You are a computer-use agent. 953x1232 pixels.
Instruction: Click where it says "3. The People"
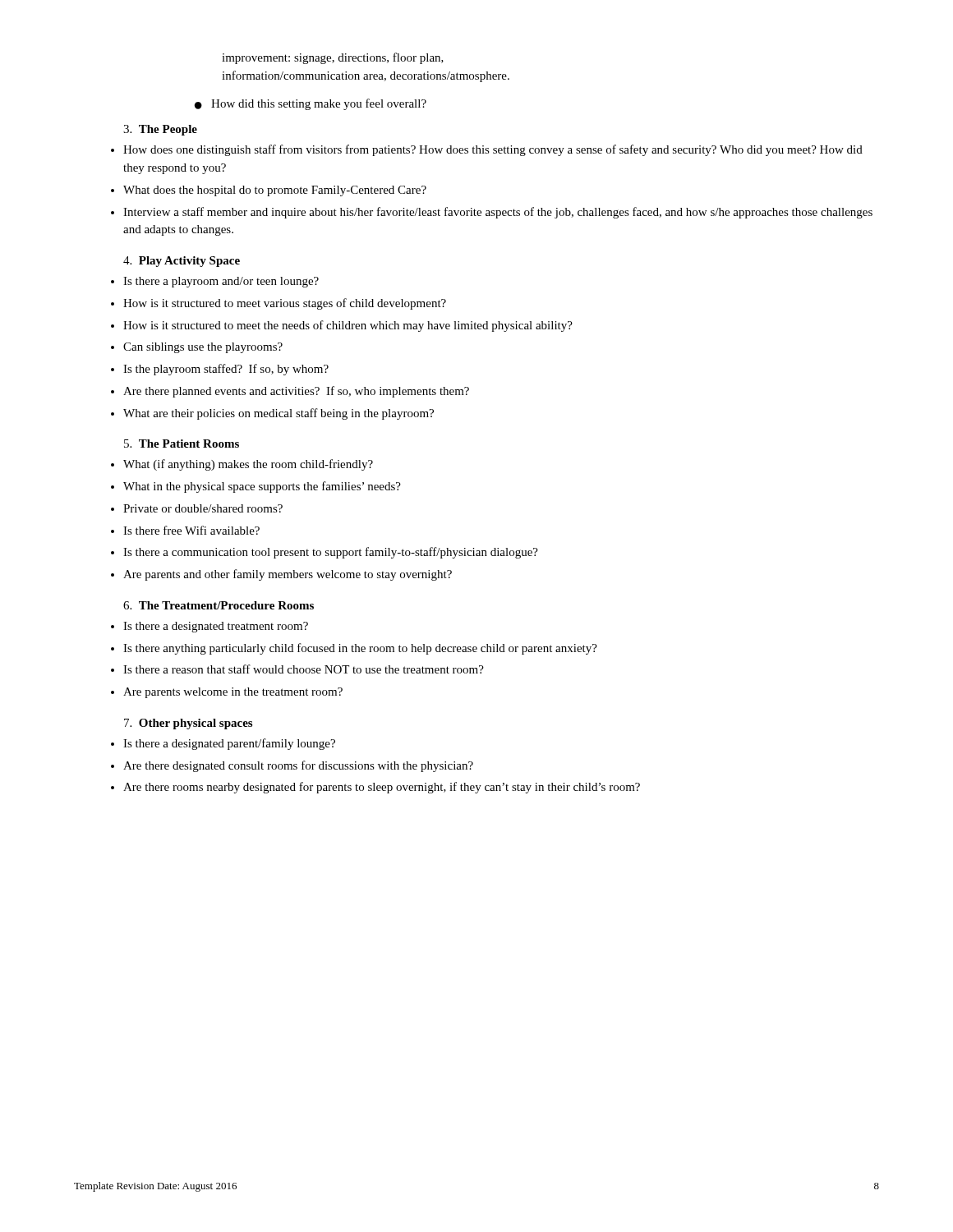(x=160, y=129)
